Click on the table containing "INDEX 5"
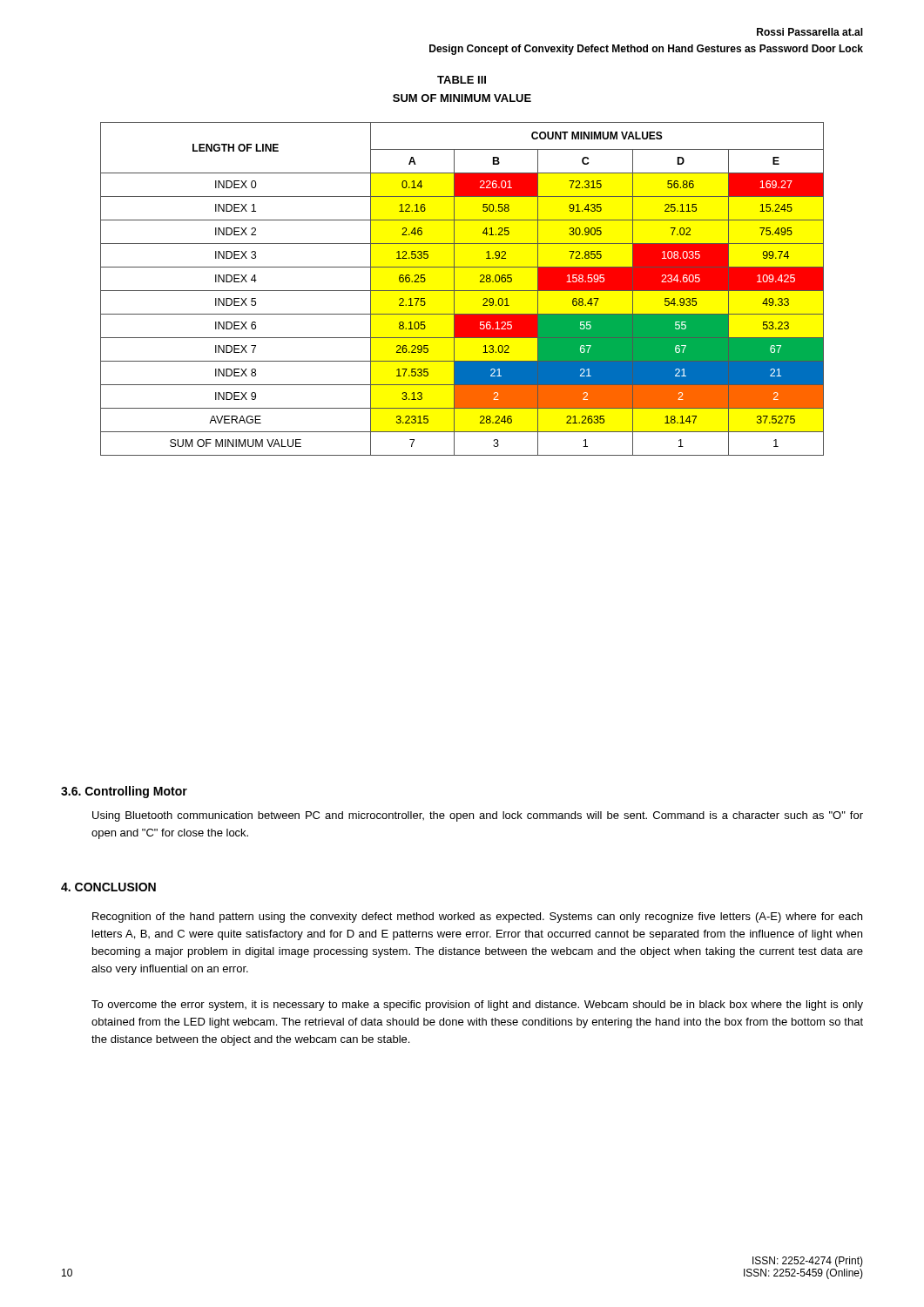Viewport: 924px width, 1307px height. 462,289
